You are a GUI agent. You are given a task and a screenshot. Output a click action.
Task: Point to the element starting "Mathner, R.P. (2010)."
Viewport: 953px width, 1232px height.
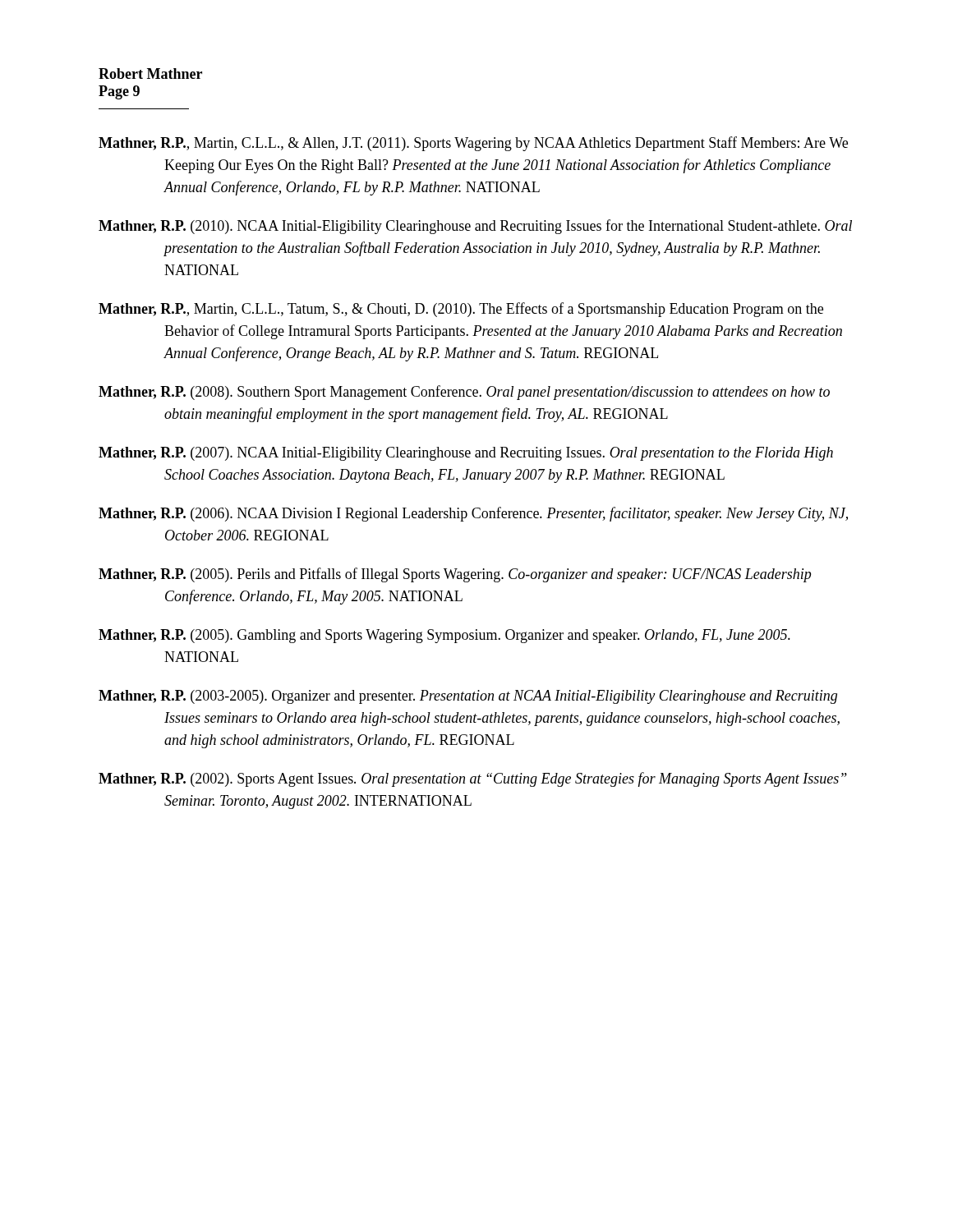[476, 248]
